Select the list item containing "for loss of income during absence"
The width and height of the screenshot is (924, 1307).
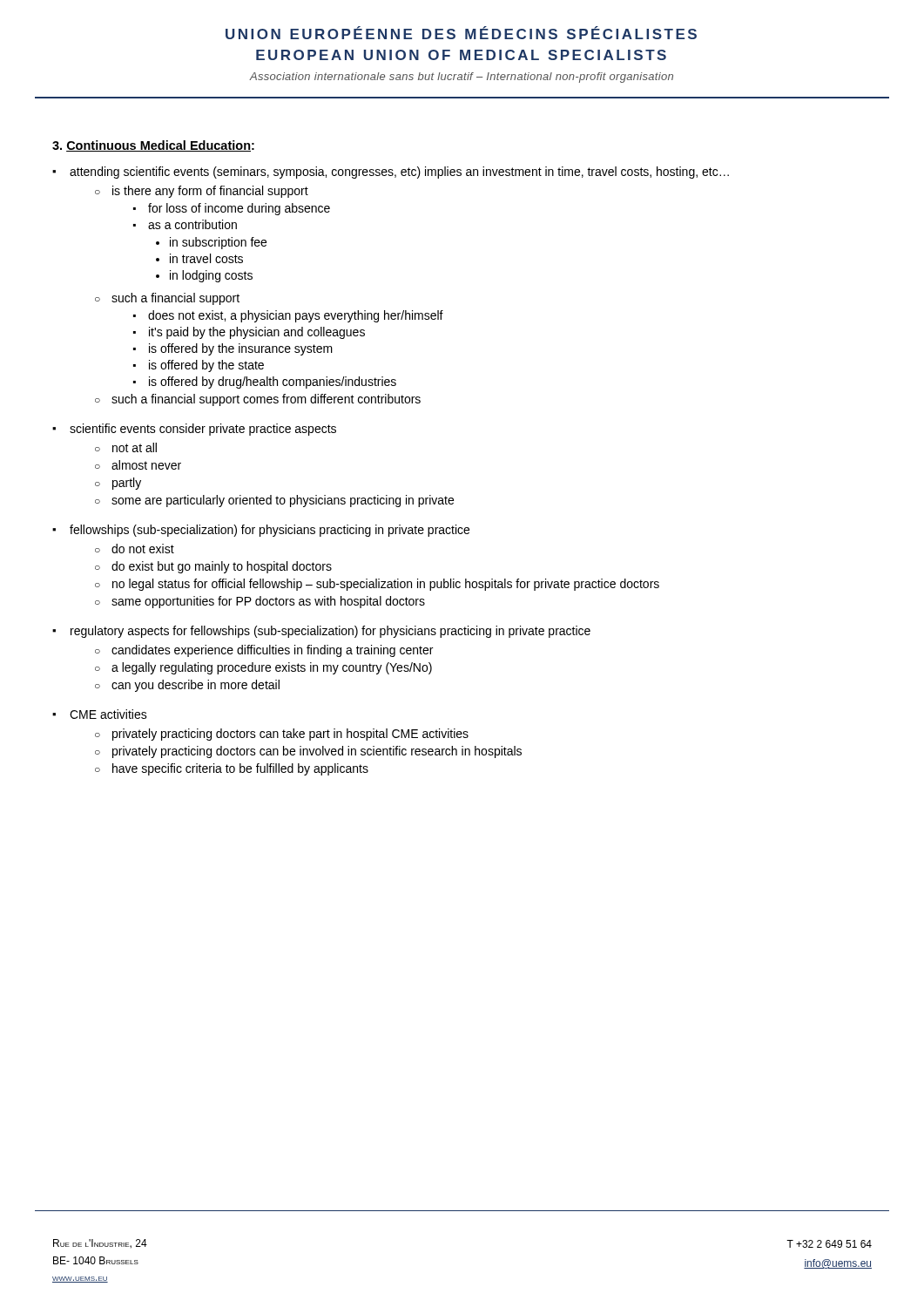pos(239,208)
